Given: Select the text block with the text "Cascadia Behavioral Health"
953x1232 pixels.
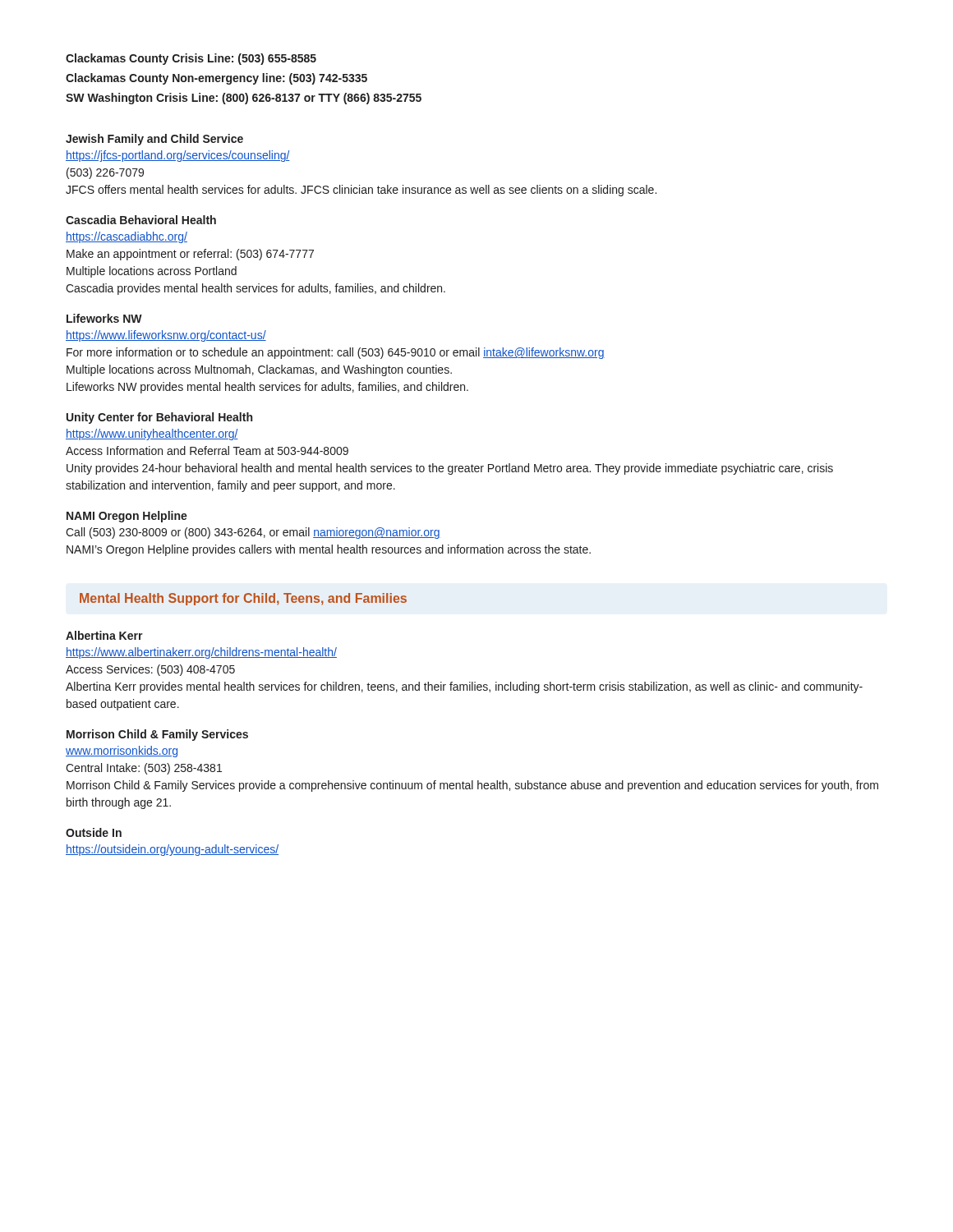Looking at the screenshot, I should 141,220.
